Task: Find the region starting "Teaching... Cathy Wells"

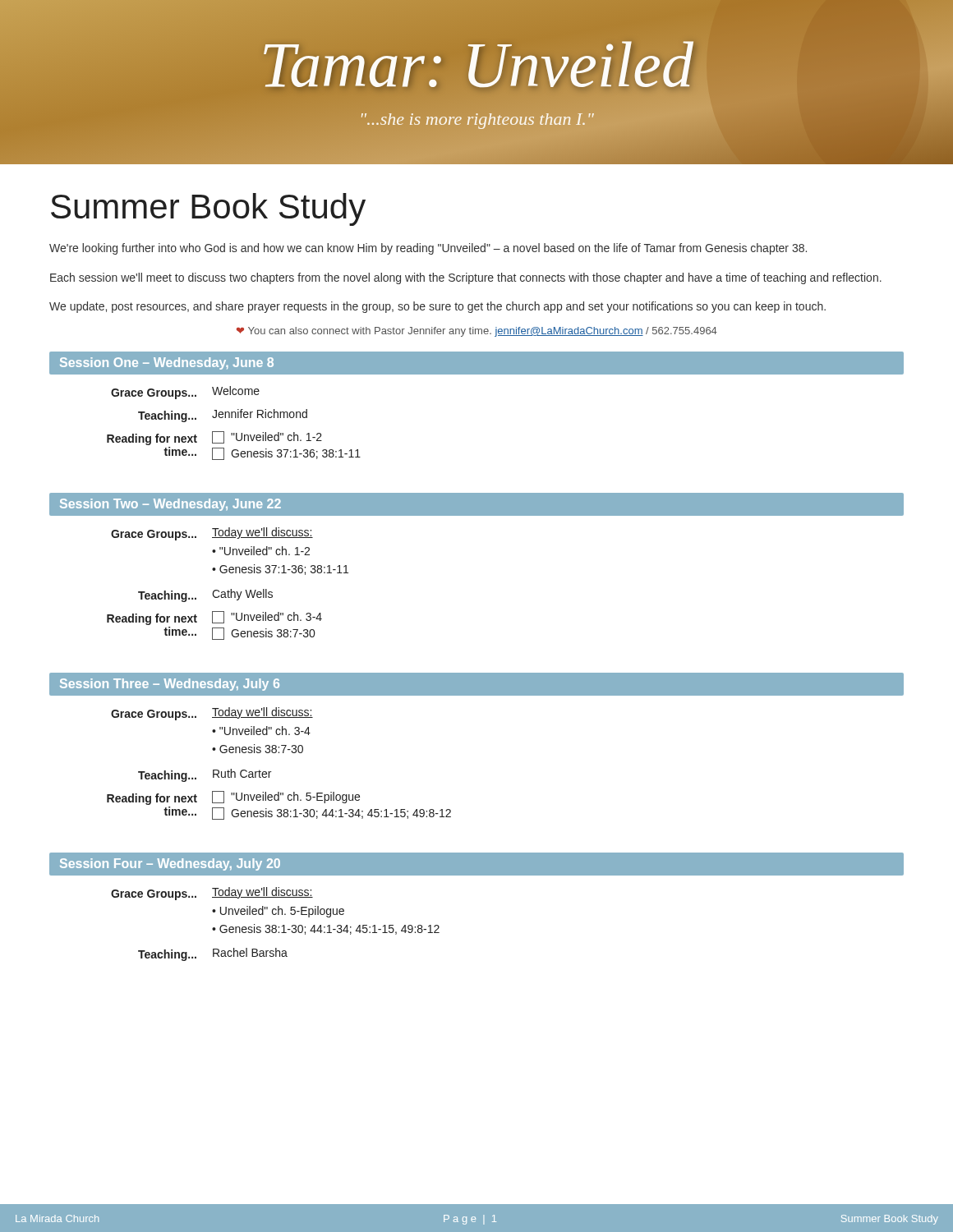Action: pos(166,594)
